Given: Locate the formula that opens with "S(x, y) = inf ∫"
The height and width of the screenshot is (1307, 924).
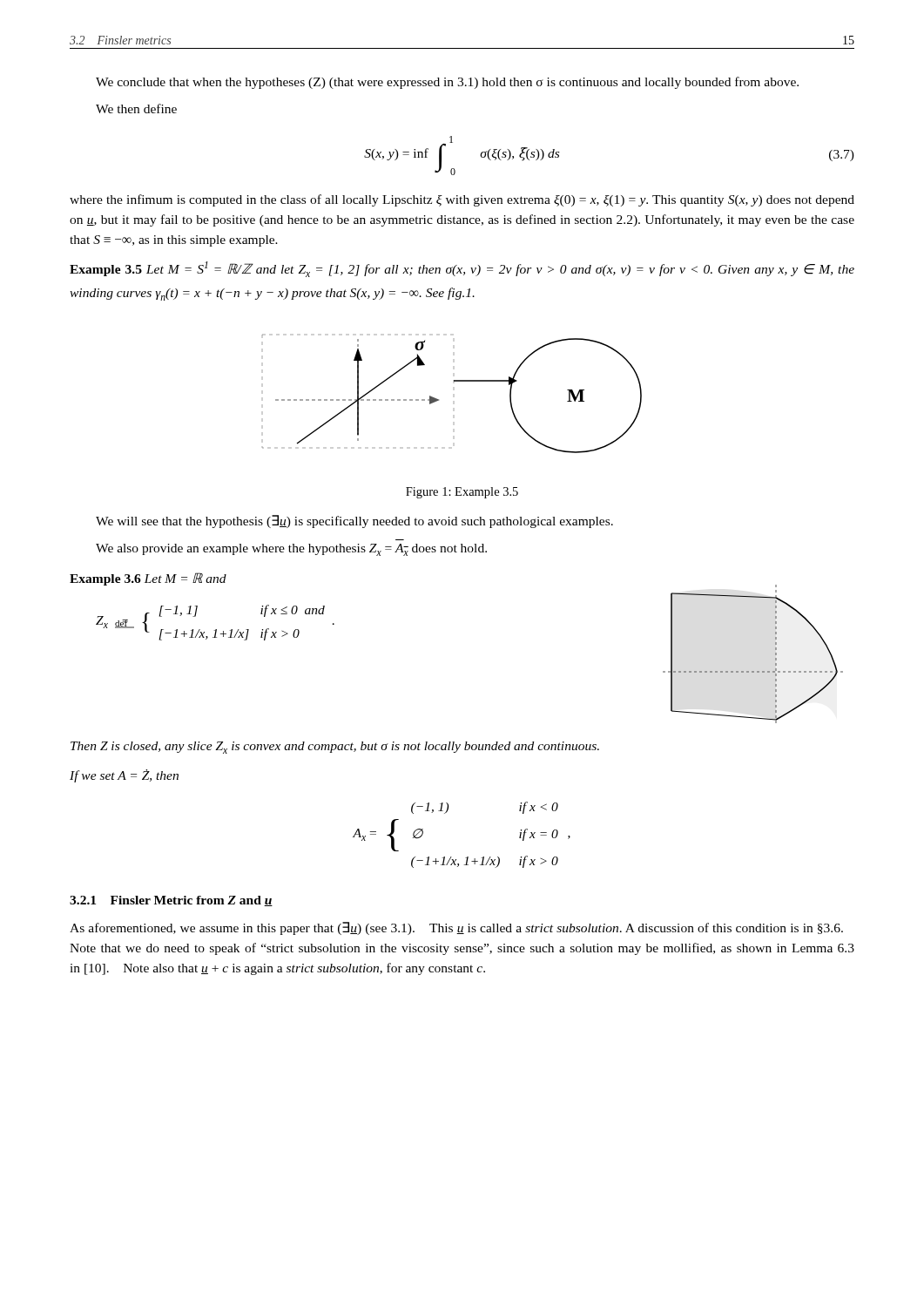Looking at the screenshot, I should point(462,154).
